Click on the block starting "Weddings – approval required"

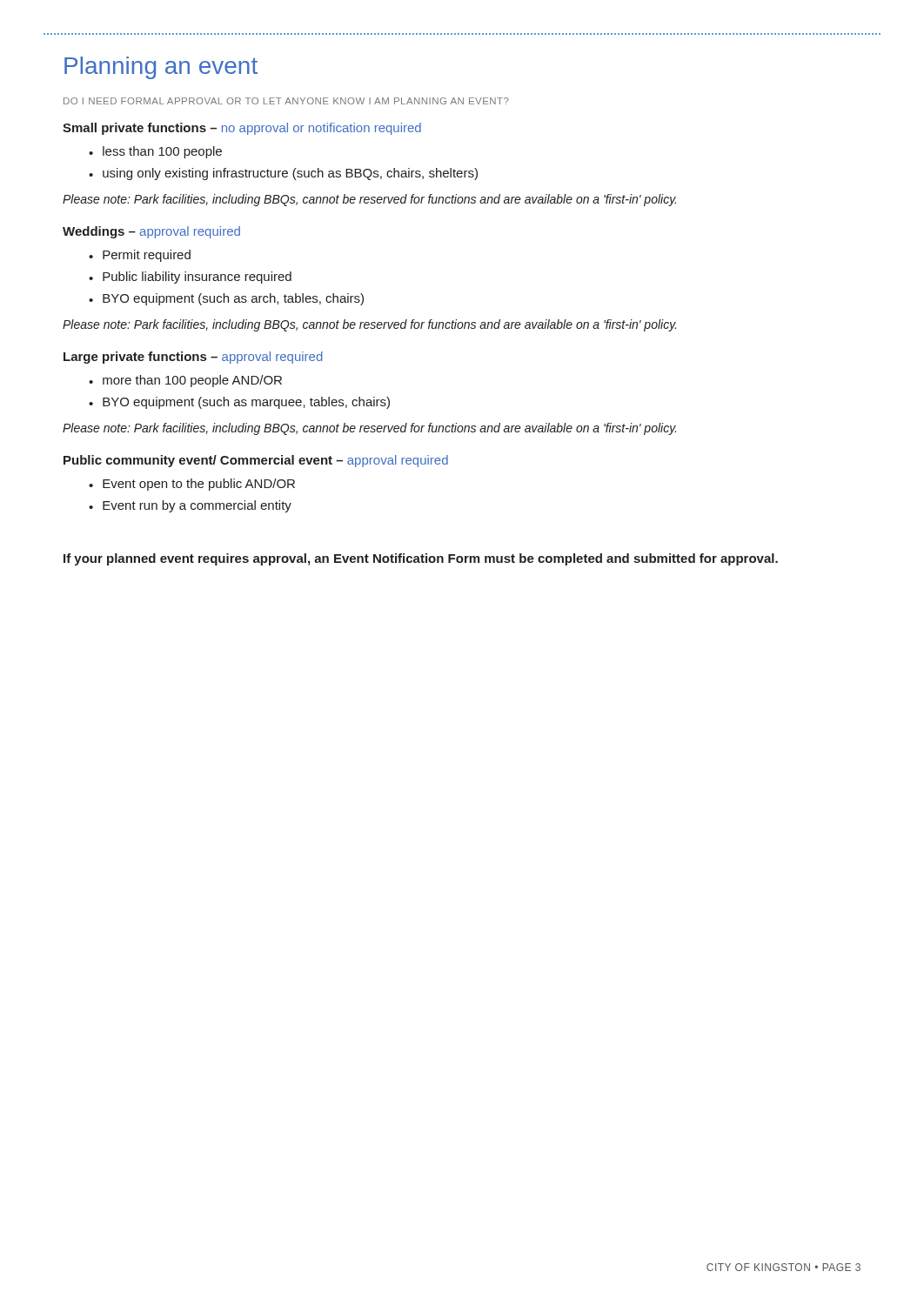[152, 231]
